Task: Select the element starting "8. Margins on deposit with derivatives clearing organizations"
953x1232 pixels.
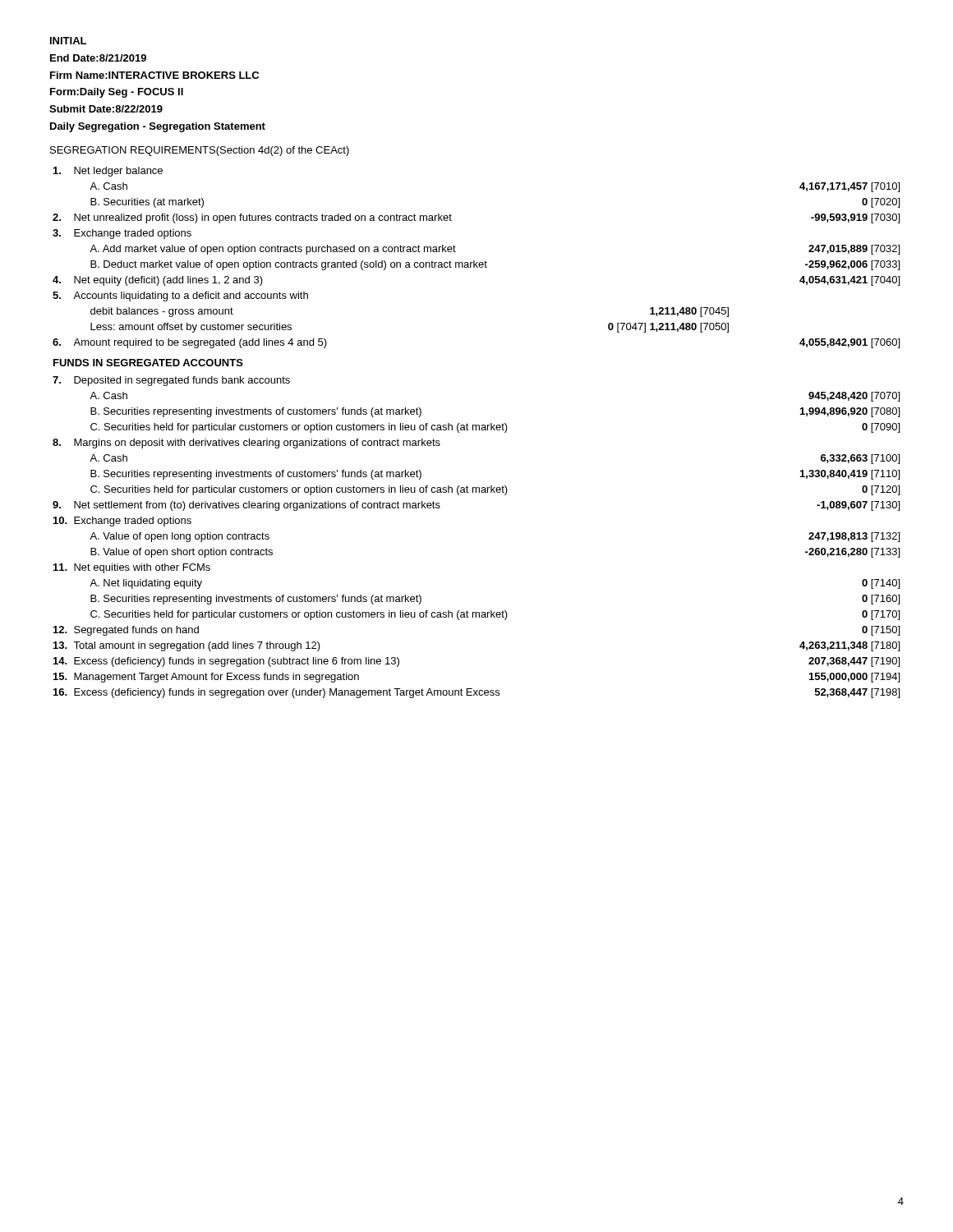Action: click(246, 444)
